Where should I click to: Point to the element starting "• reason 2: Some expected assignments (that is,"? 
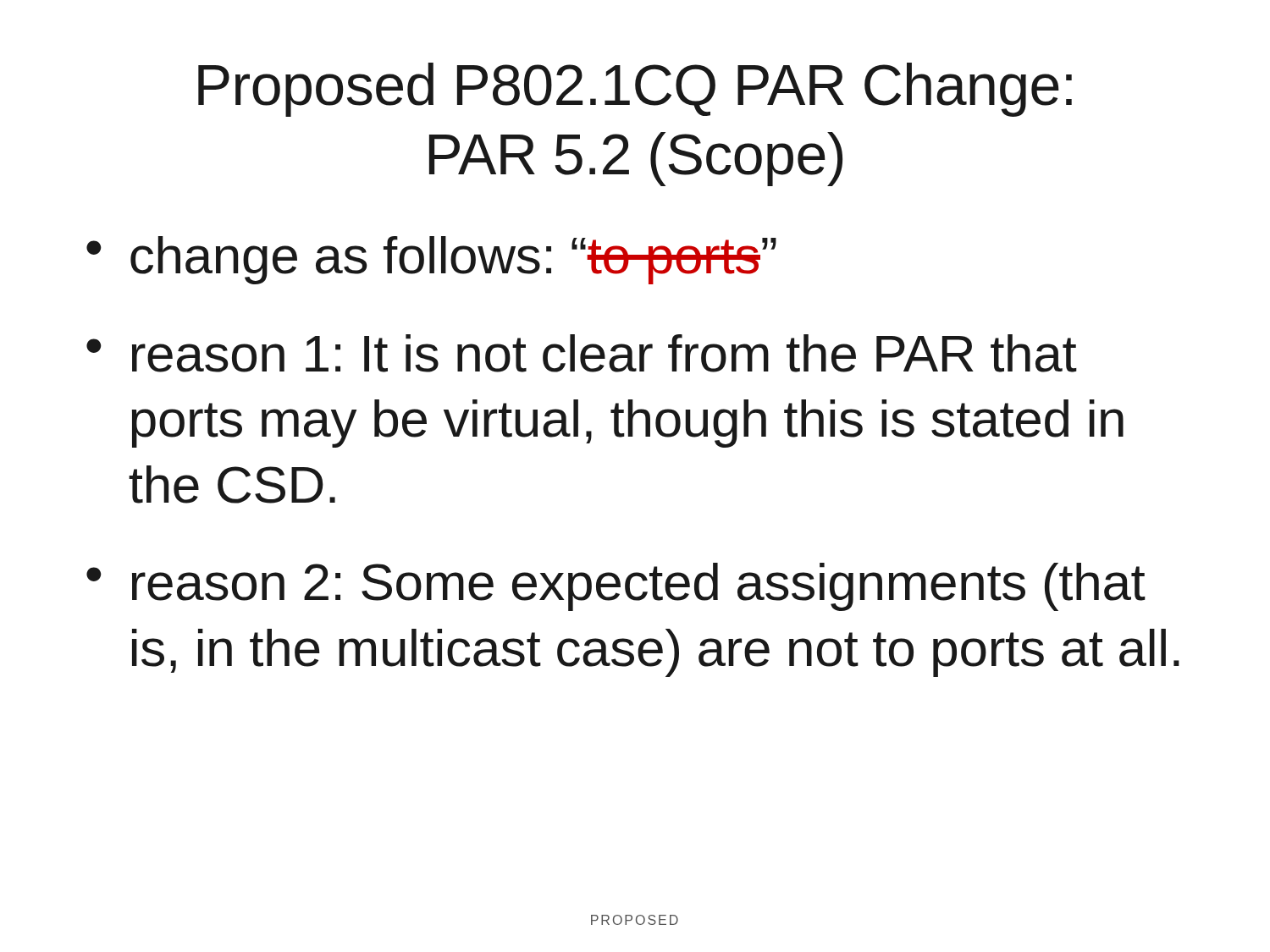tap(644, 615)
